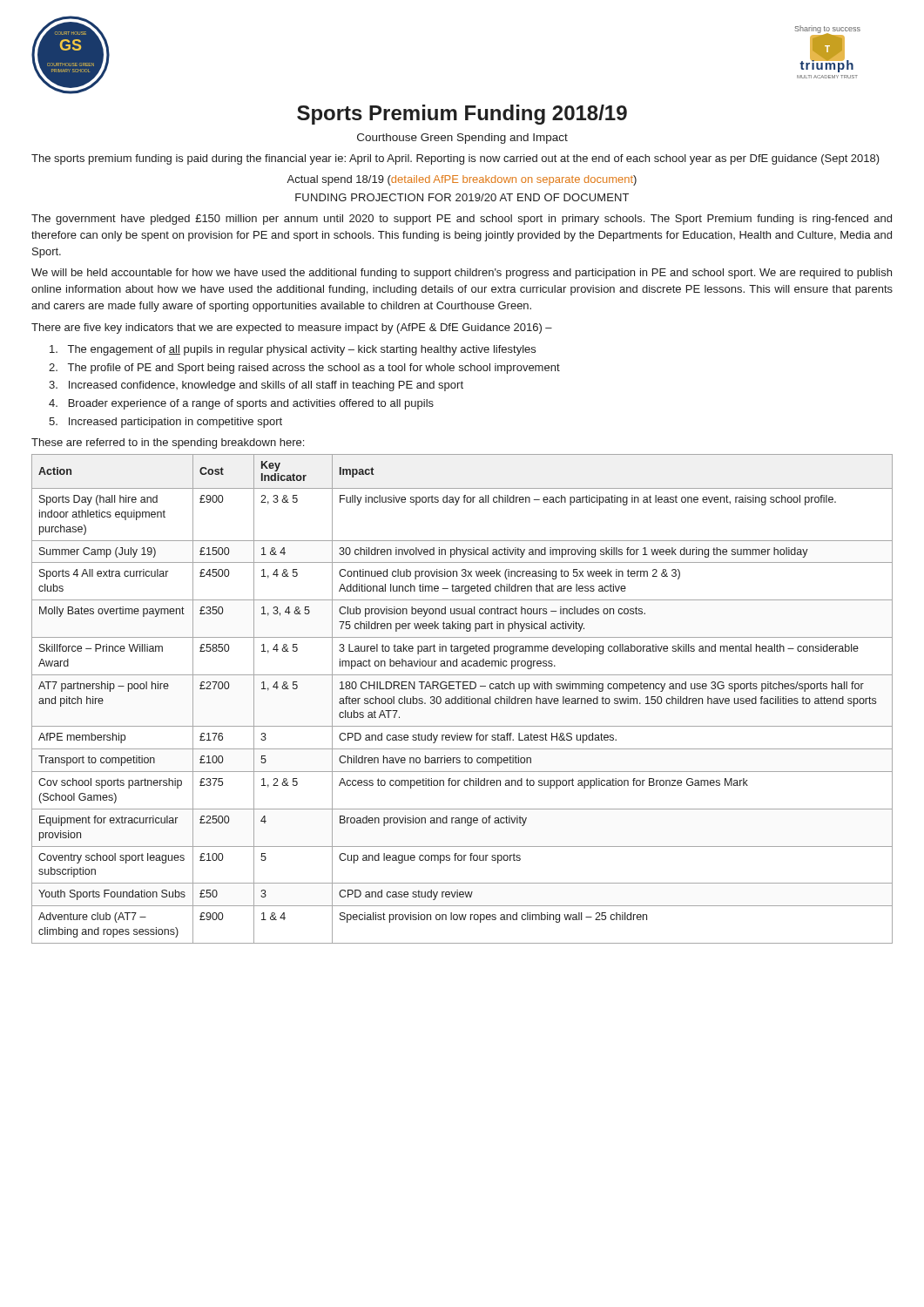The width and height of the screenshot is (924, 1307).
Task: Navigate to the text starting "2. The profile"
Action: point(304,367)
